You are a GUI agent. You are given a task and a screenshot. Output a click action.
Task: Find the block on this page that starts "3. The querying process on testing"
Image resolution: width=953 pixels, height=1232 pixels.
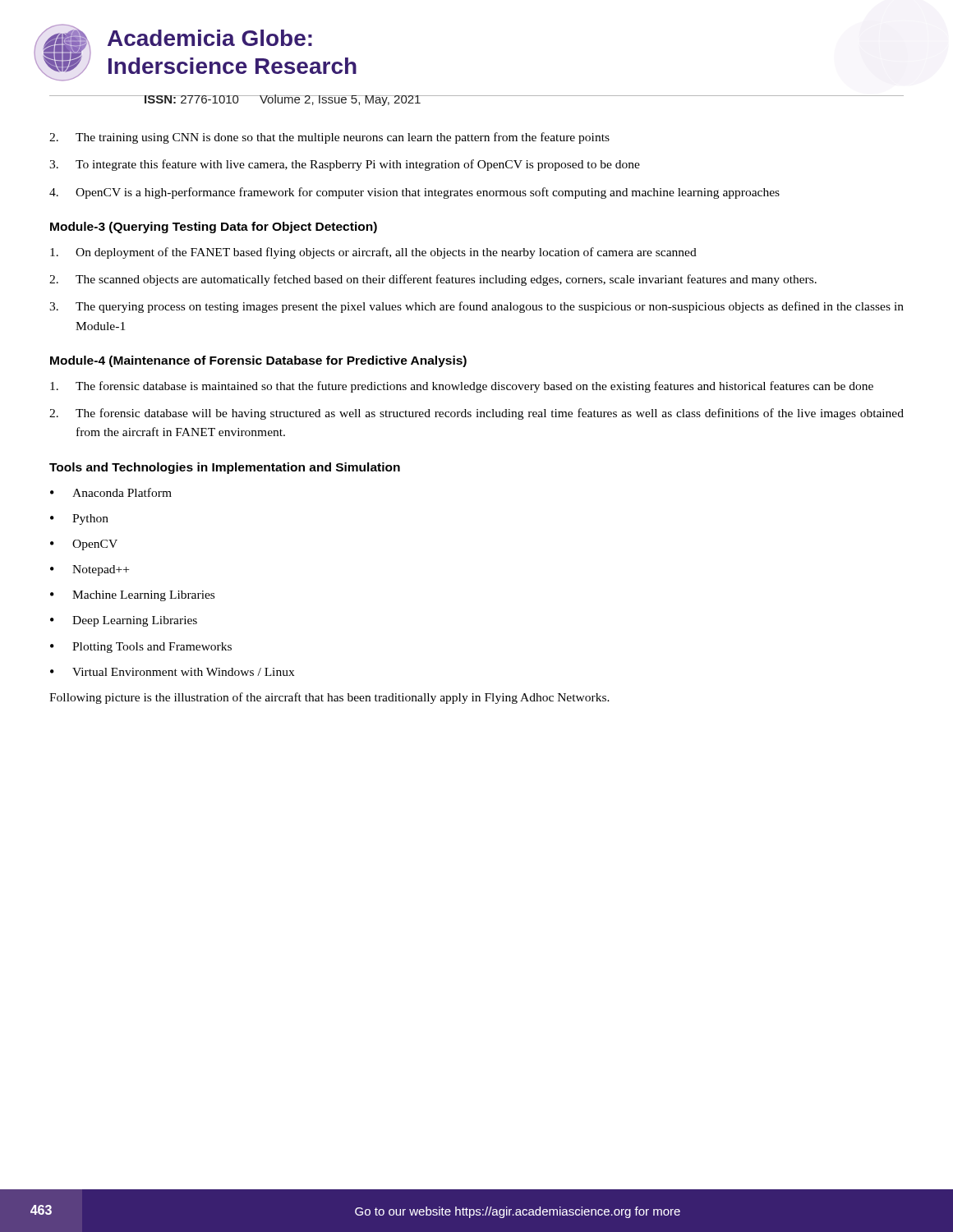[x=476, y=316]
